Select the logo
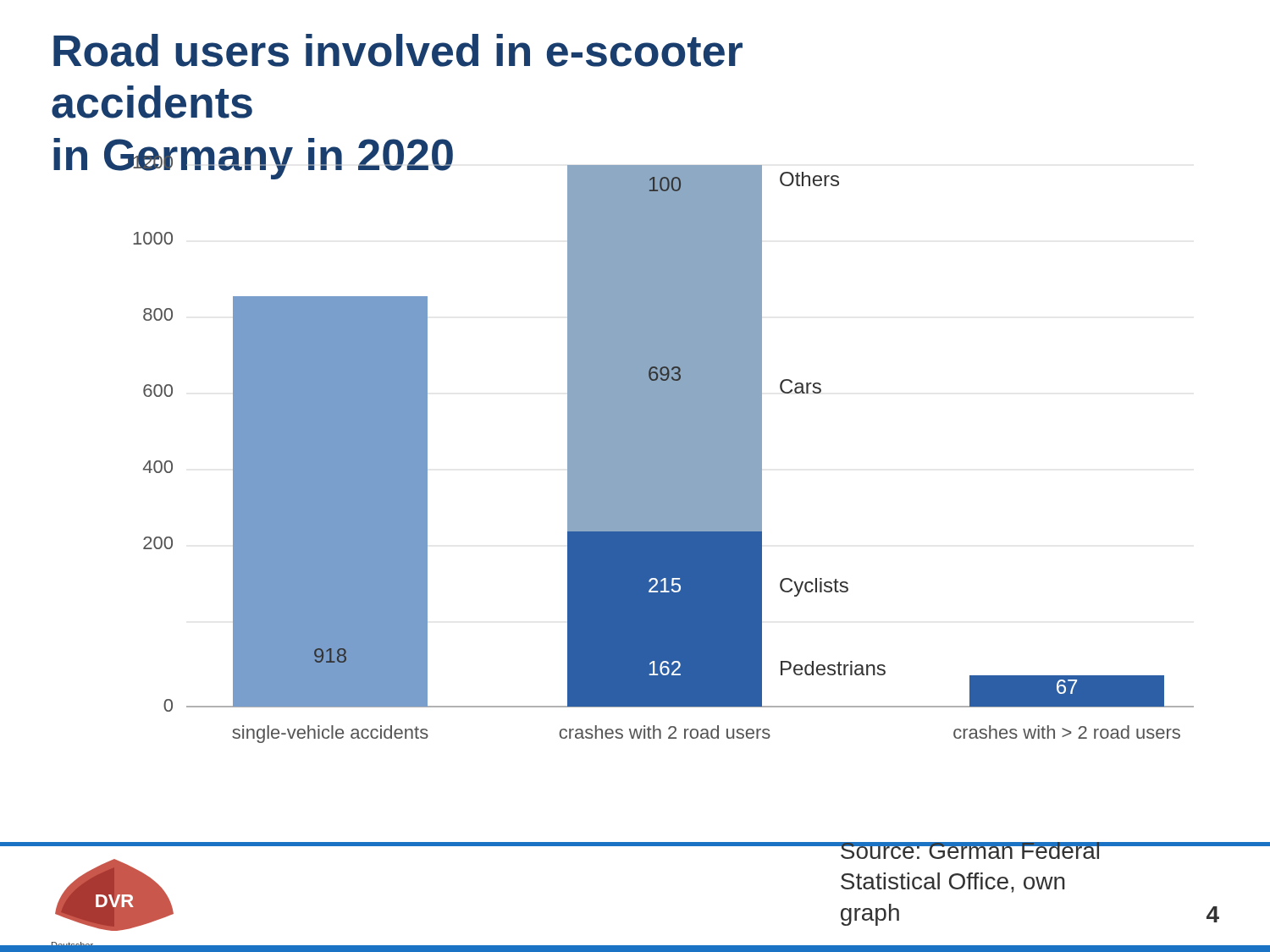 coord(114,895)
